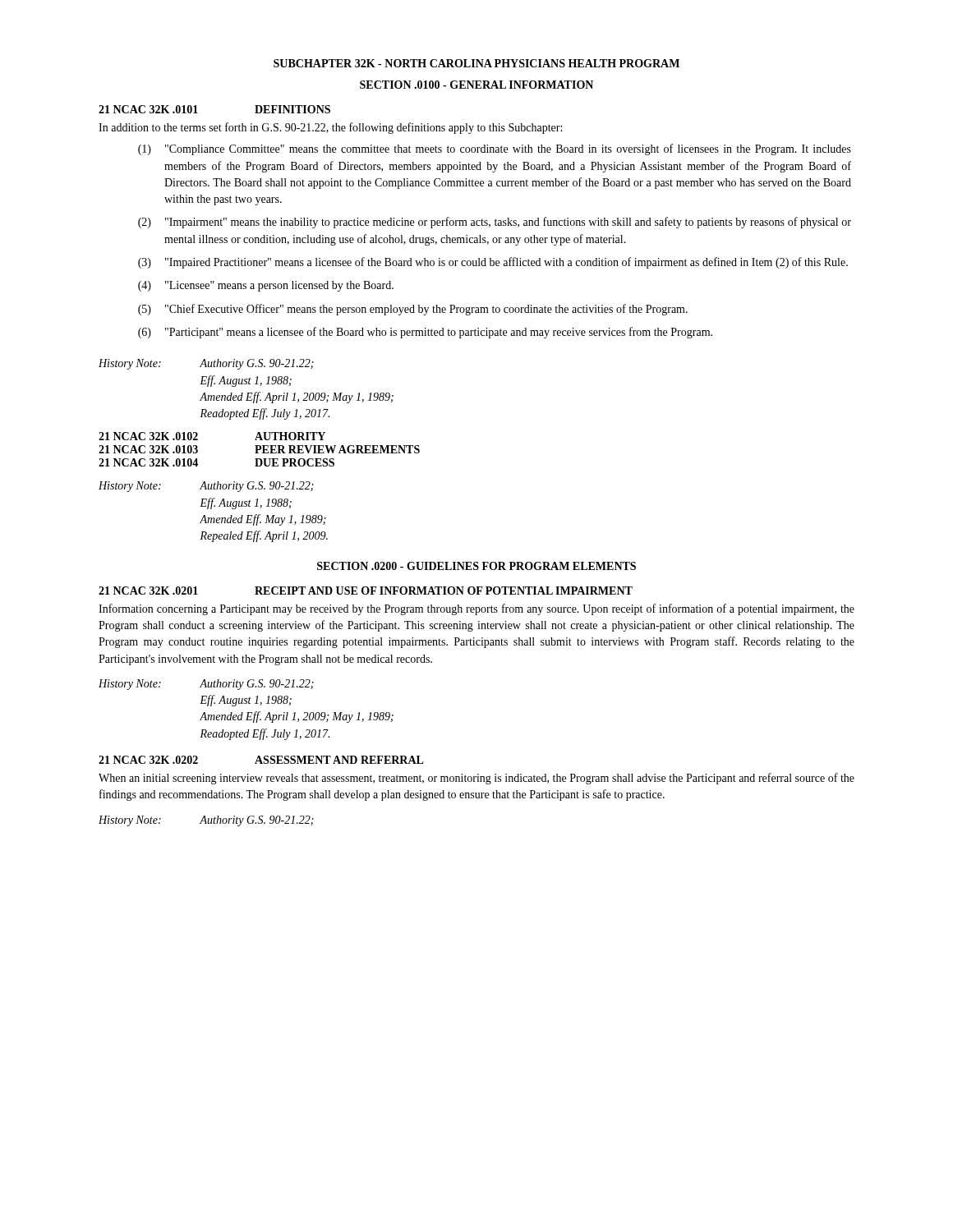Click the section header that begins "SUBCHAPTER 32K -"
Image resolution: width=953 pixels, height=1232 pixels.
click(476, 64)
